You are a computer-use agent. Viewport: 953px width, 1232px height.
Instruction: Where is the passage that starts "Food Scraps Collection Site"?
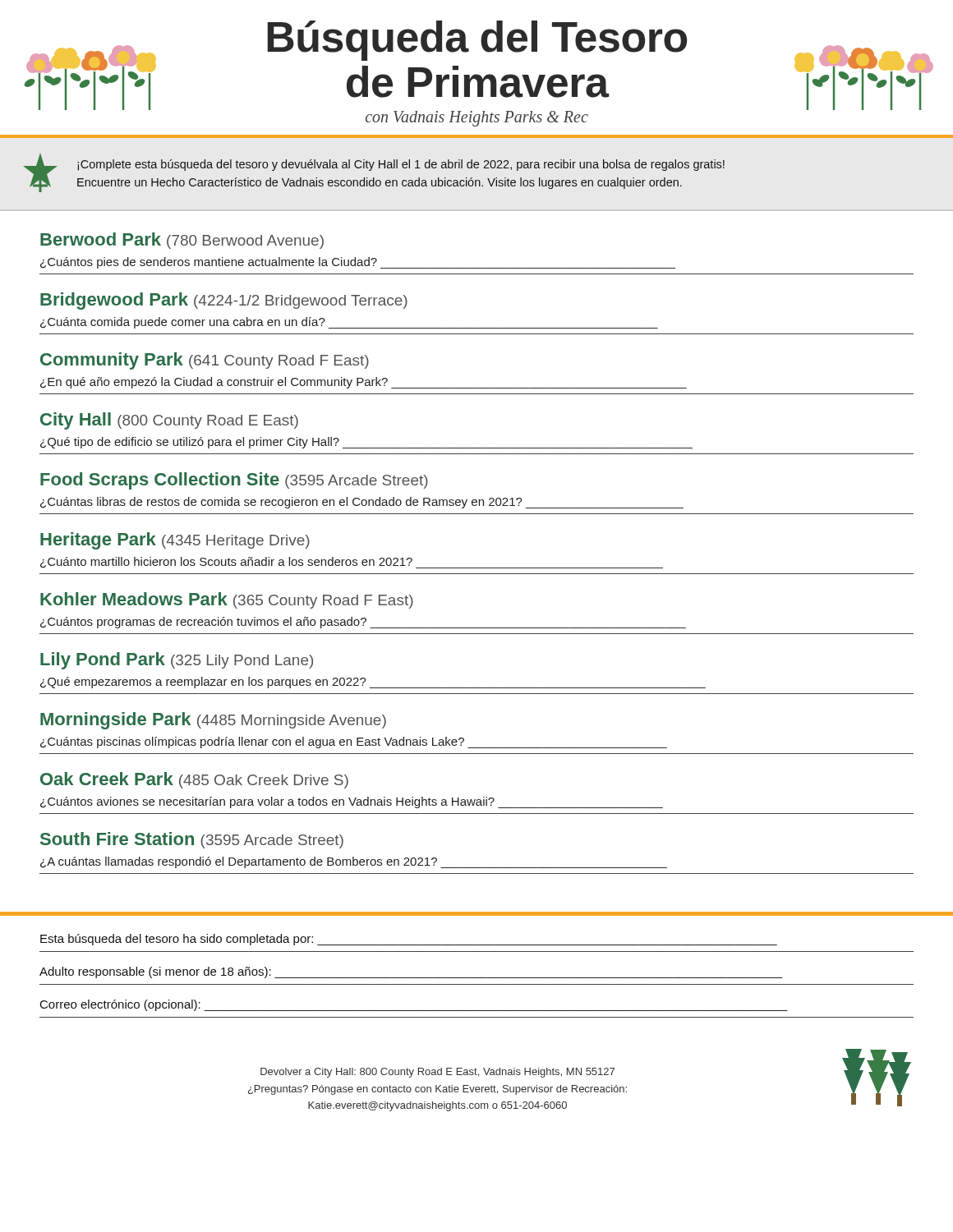tap(476, 492)
